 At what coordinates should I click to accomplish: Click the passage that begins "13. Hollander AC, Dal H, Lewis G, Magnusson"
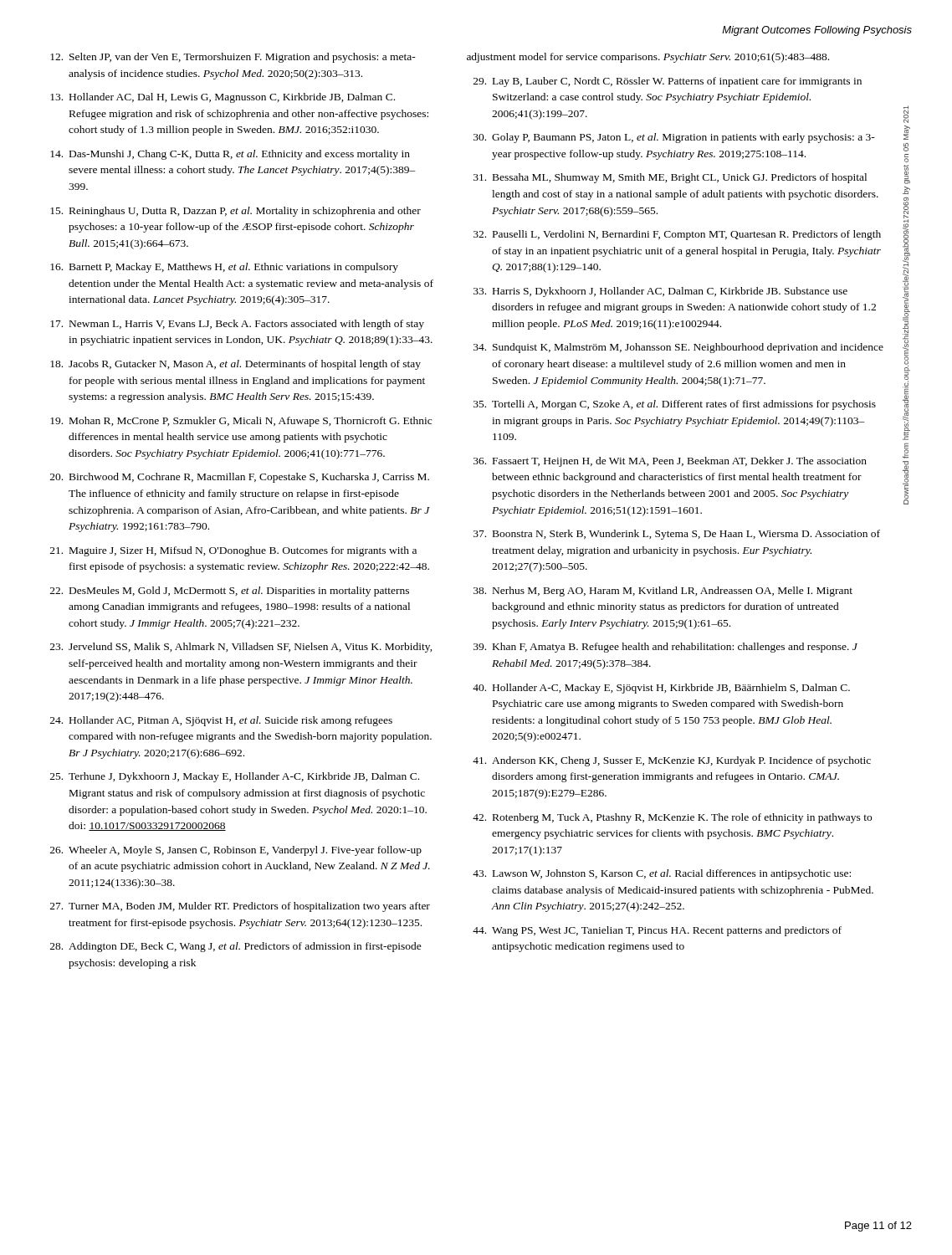click(237, 113)
